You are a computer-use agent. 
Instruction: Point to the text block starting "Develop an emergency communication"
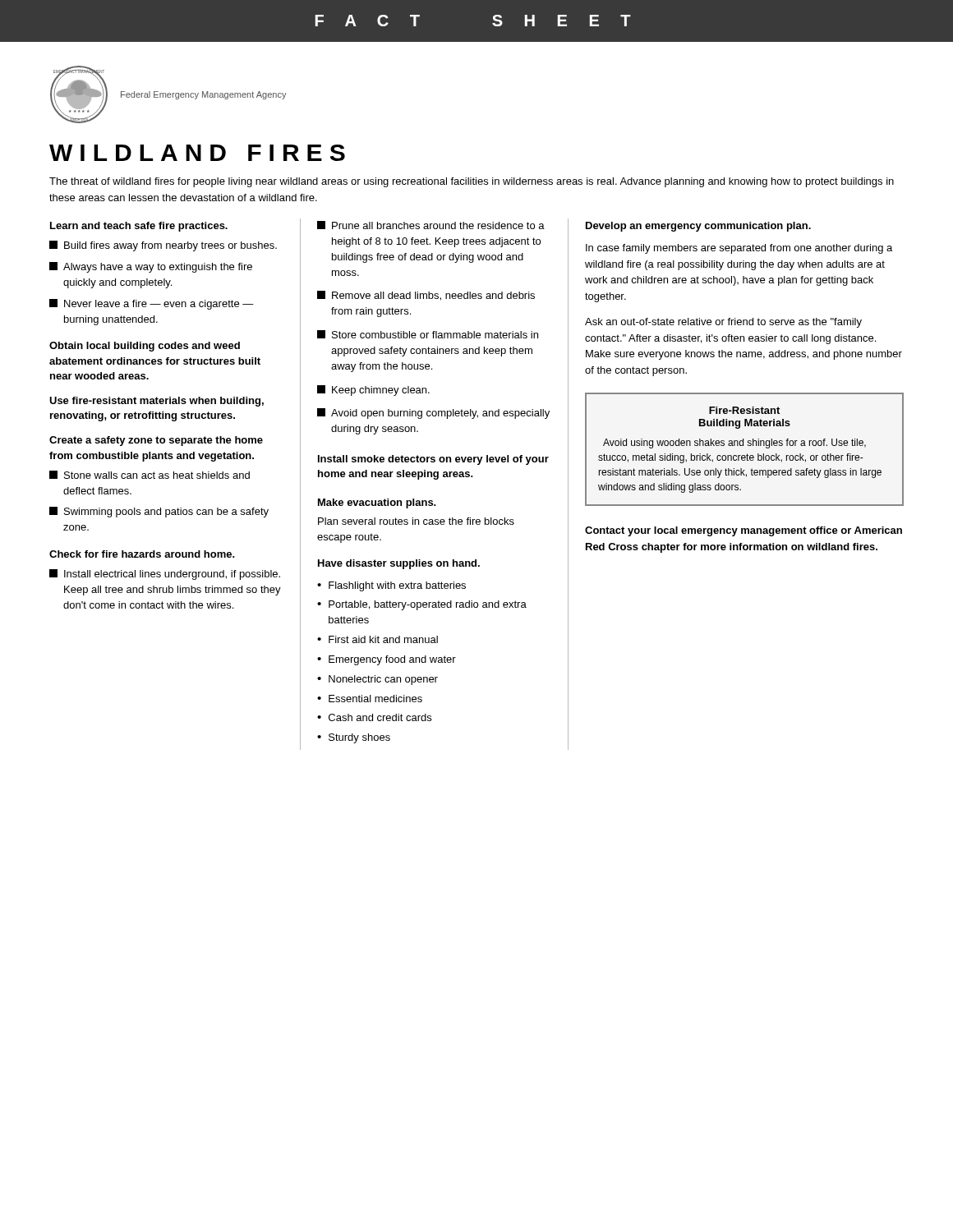pyautogui.click(x=698, y=225)
